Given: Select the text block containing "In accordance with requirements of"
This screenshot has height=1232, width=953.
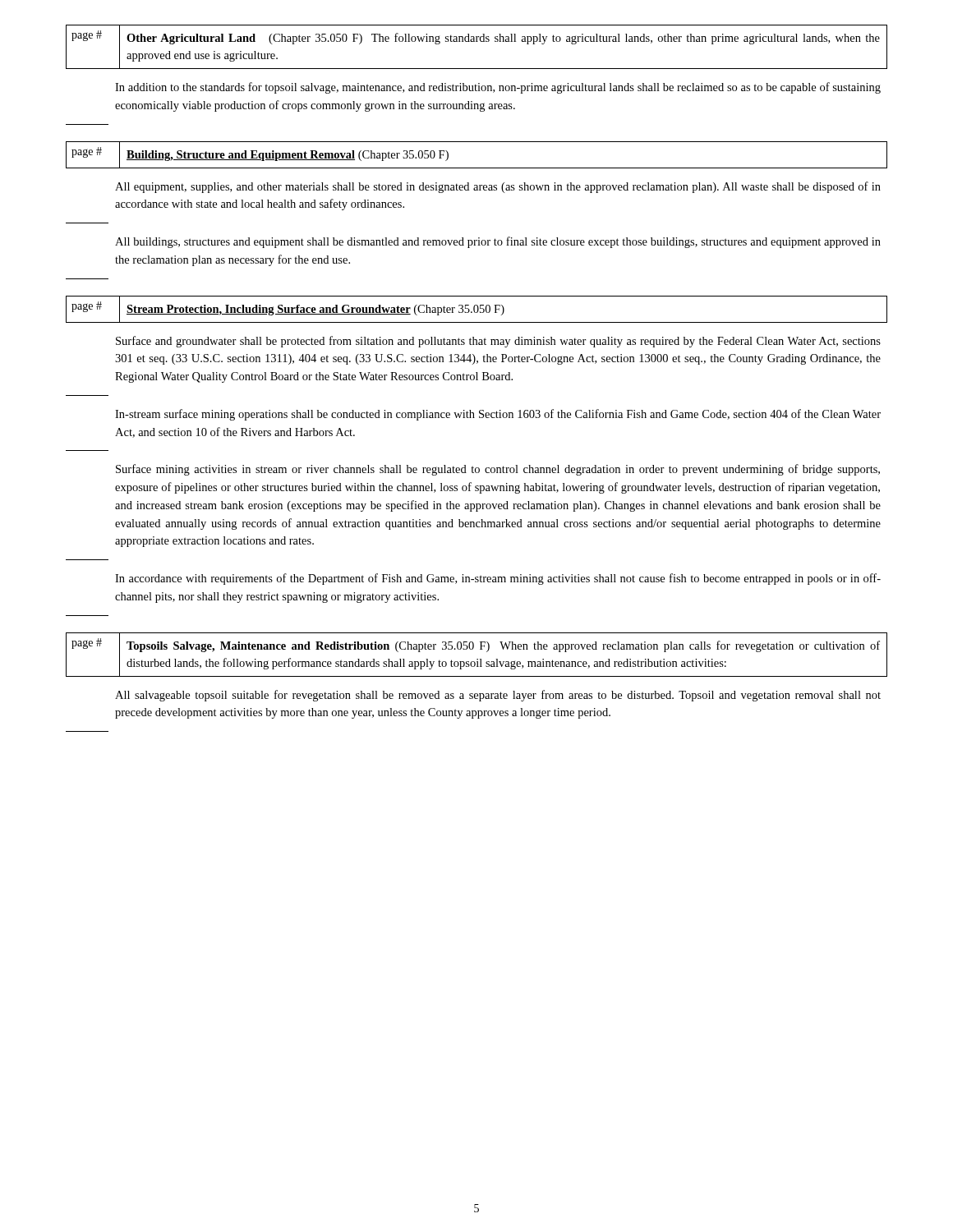Looking at the screenshot, I should tap(476, 588).
